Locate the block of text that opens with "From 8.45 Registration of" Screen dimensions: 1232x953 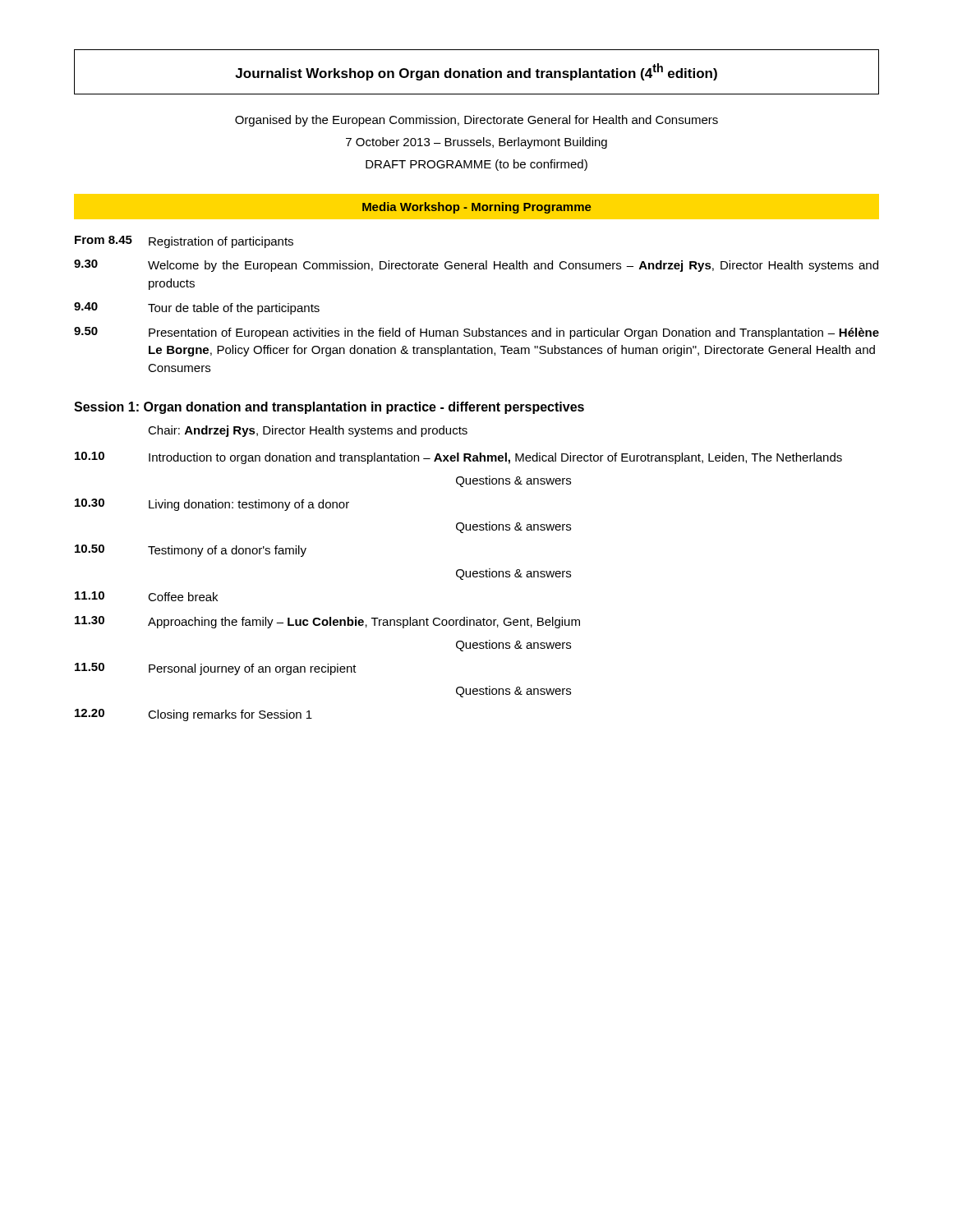(184, 242)
